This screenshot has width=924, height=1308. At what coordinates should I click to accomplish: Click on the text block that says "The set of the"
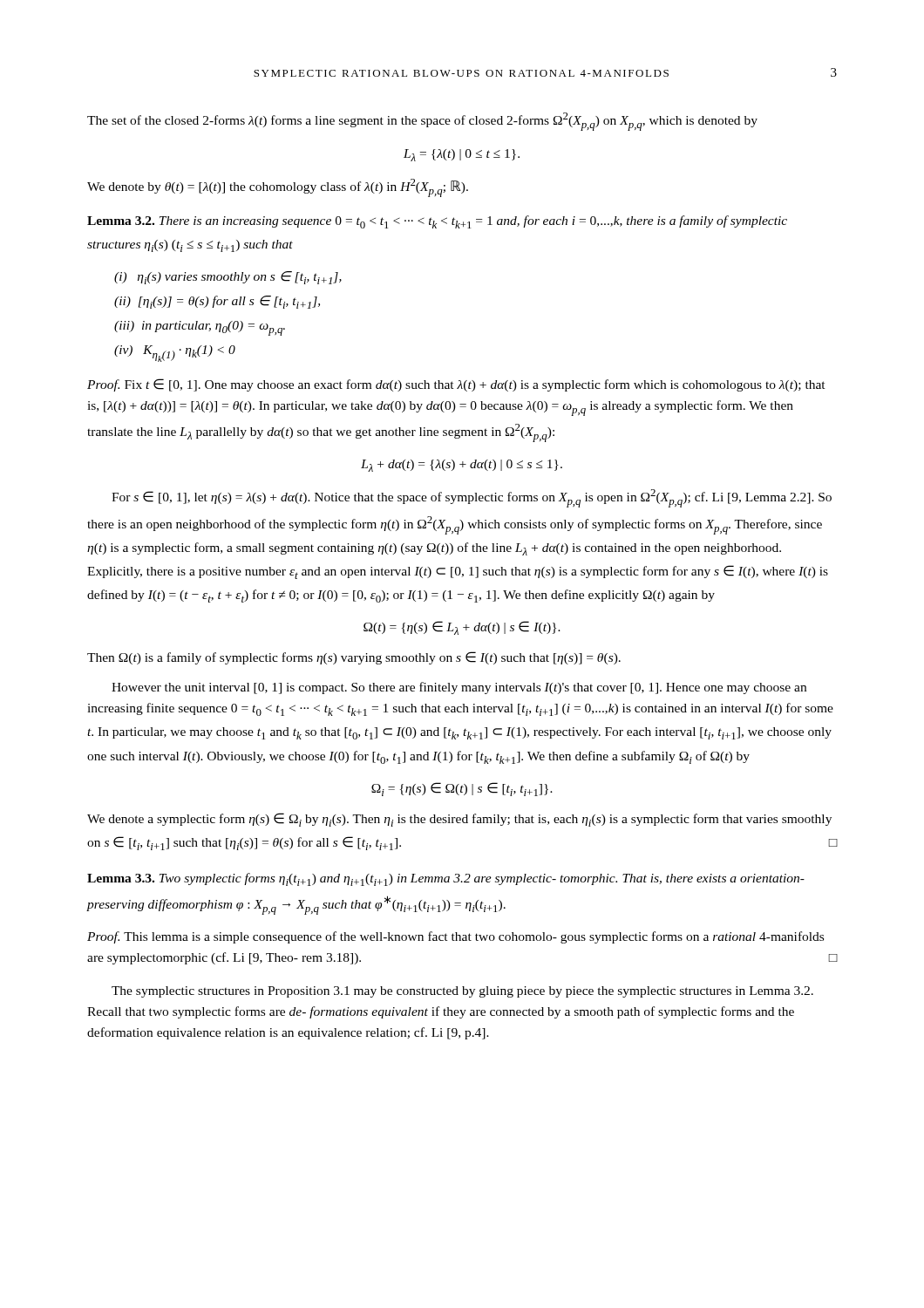coord(462,121)
